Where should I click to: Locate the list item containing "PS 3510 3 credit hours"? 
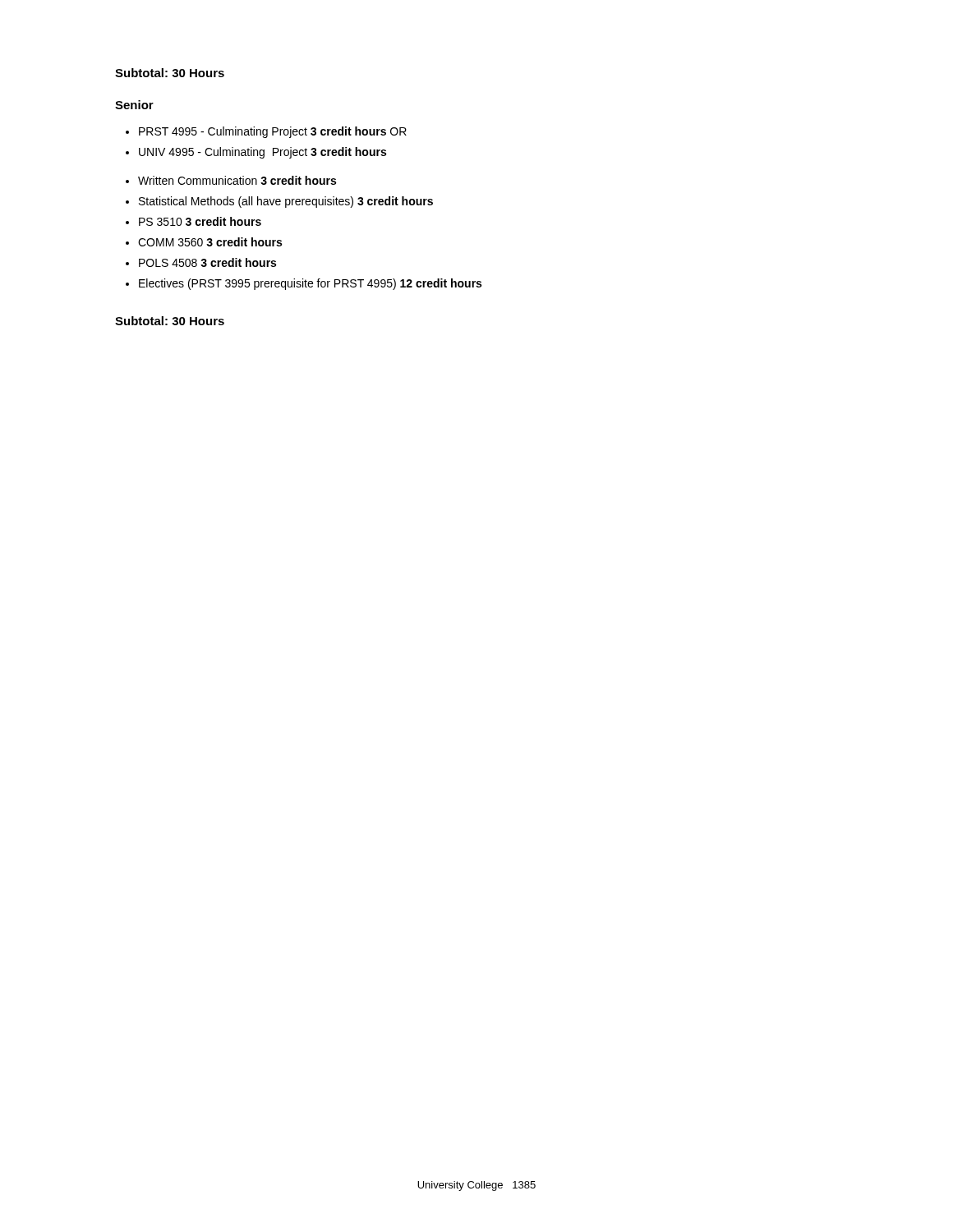coord(200,221)
